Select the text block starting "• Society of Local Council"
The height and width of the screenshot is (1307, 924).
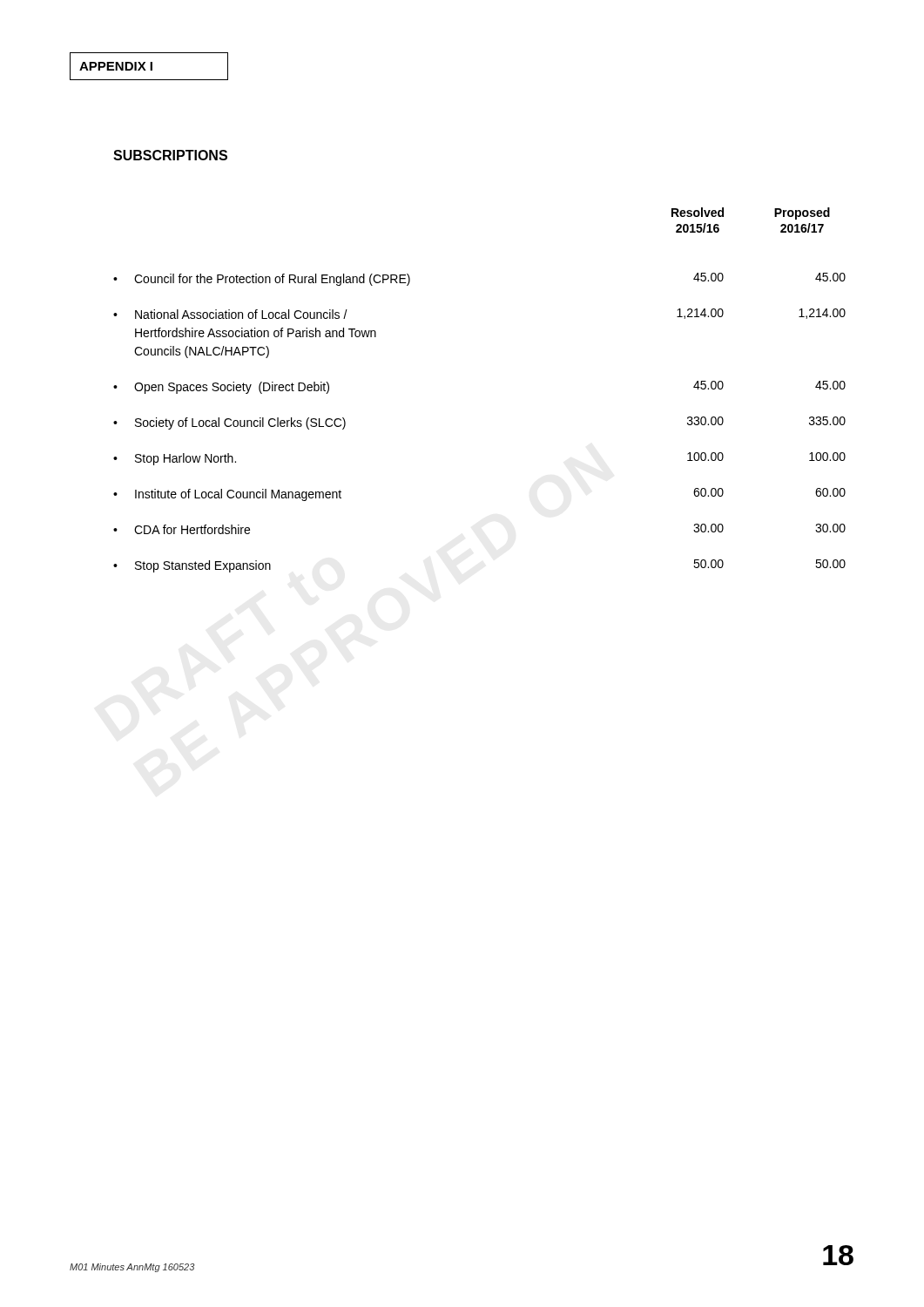(241, 423)
